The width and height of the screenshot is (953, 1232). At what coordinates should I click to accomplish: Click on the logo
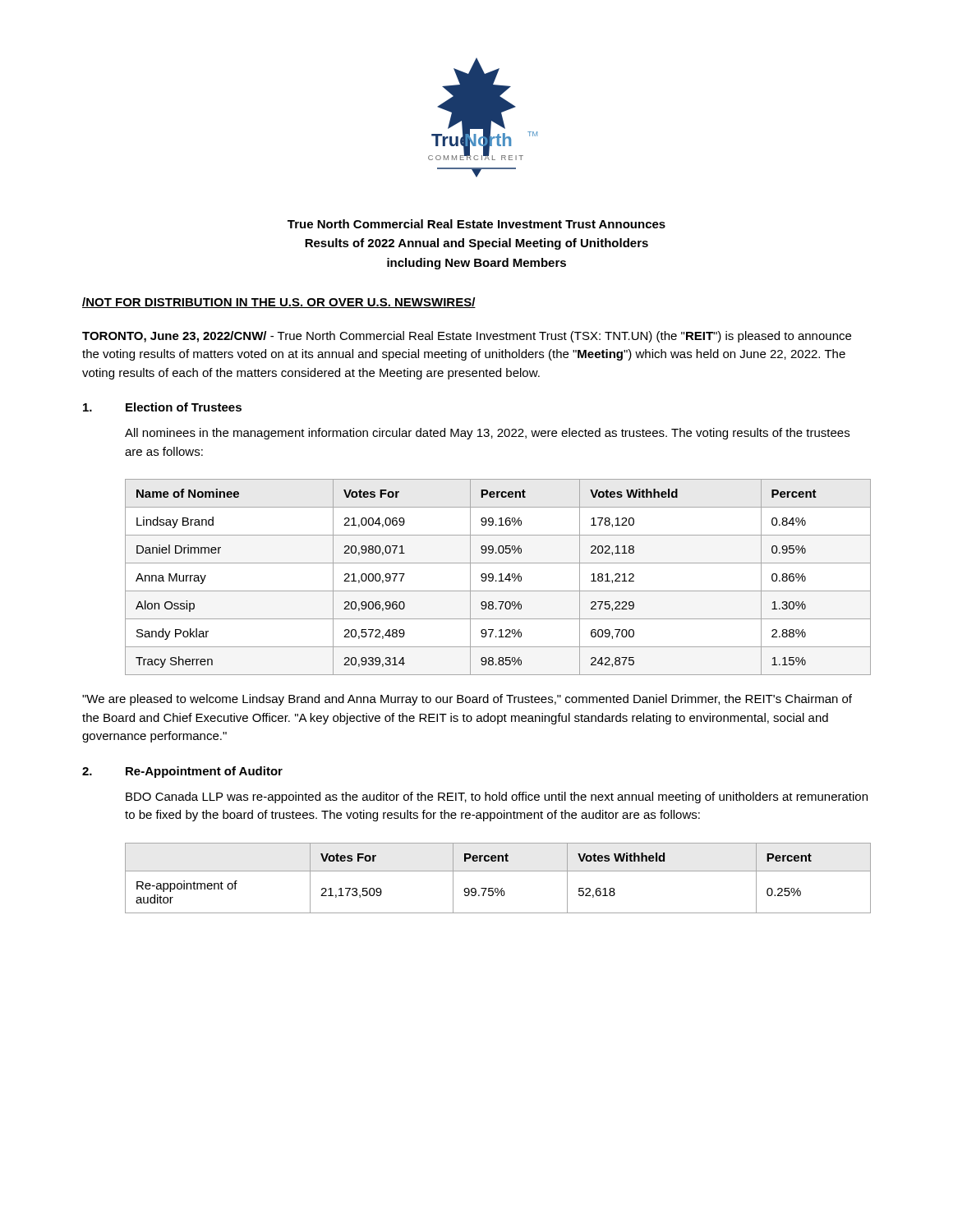[476, 120]
